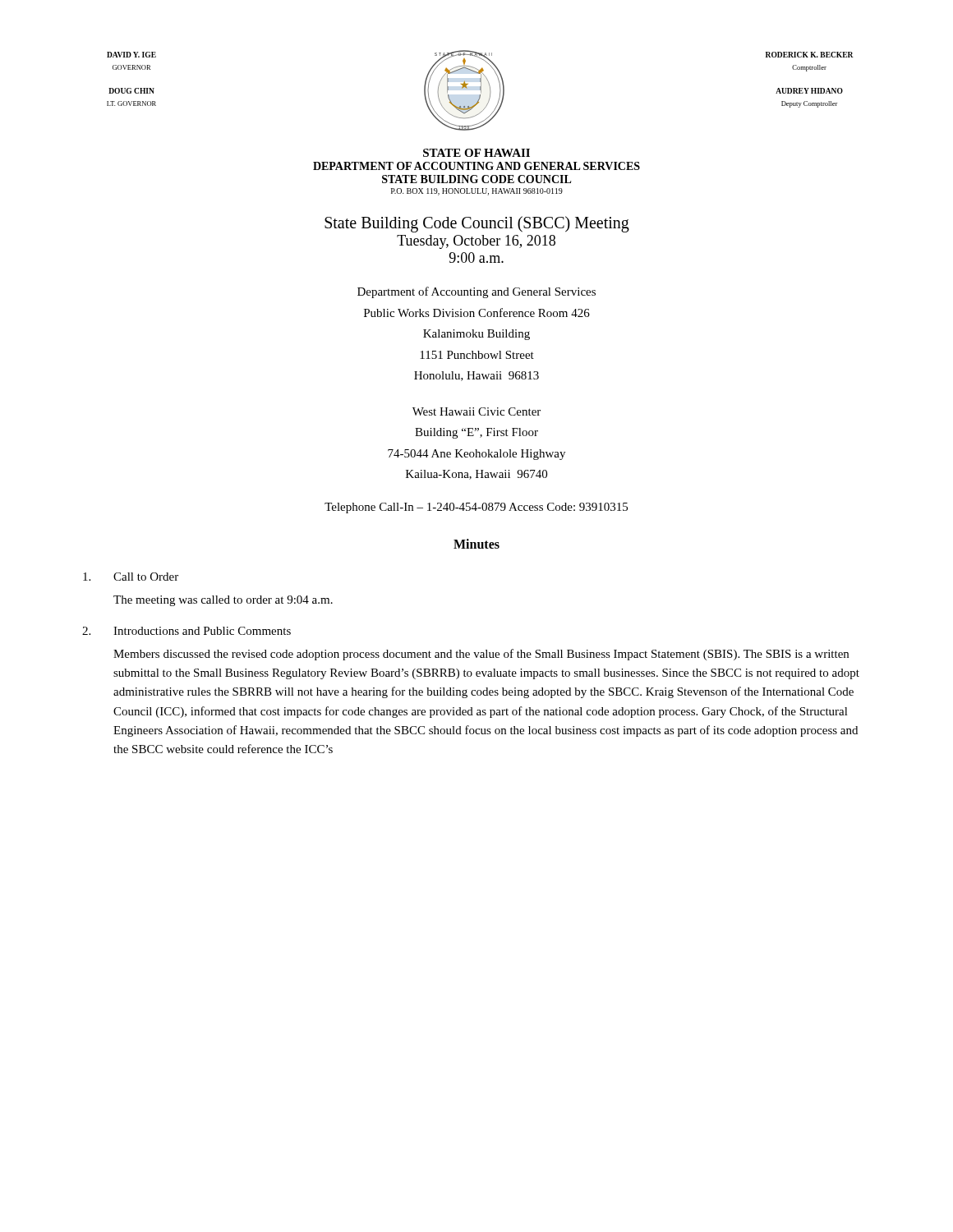Navigate to the block starting "Members discussed the"
953x1232 pixels.
tap(486, 701)
